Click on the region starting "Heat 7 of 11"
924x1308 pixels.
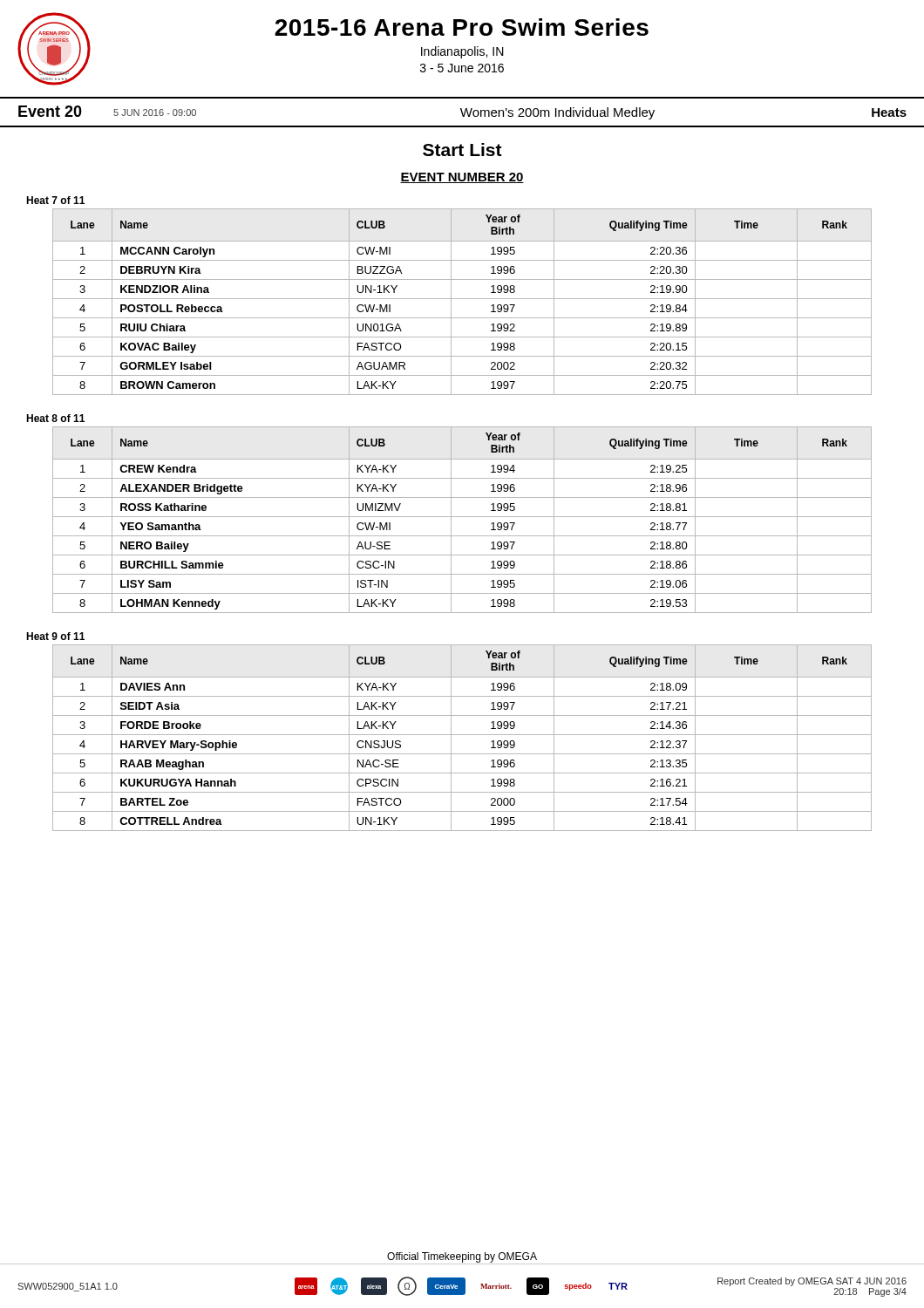55,201
